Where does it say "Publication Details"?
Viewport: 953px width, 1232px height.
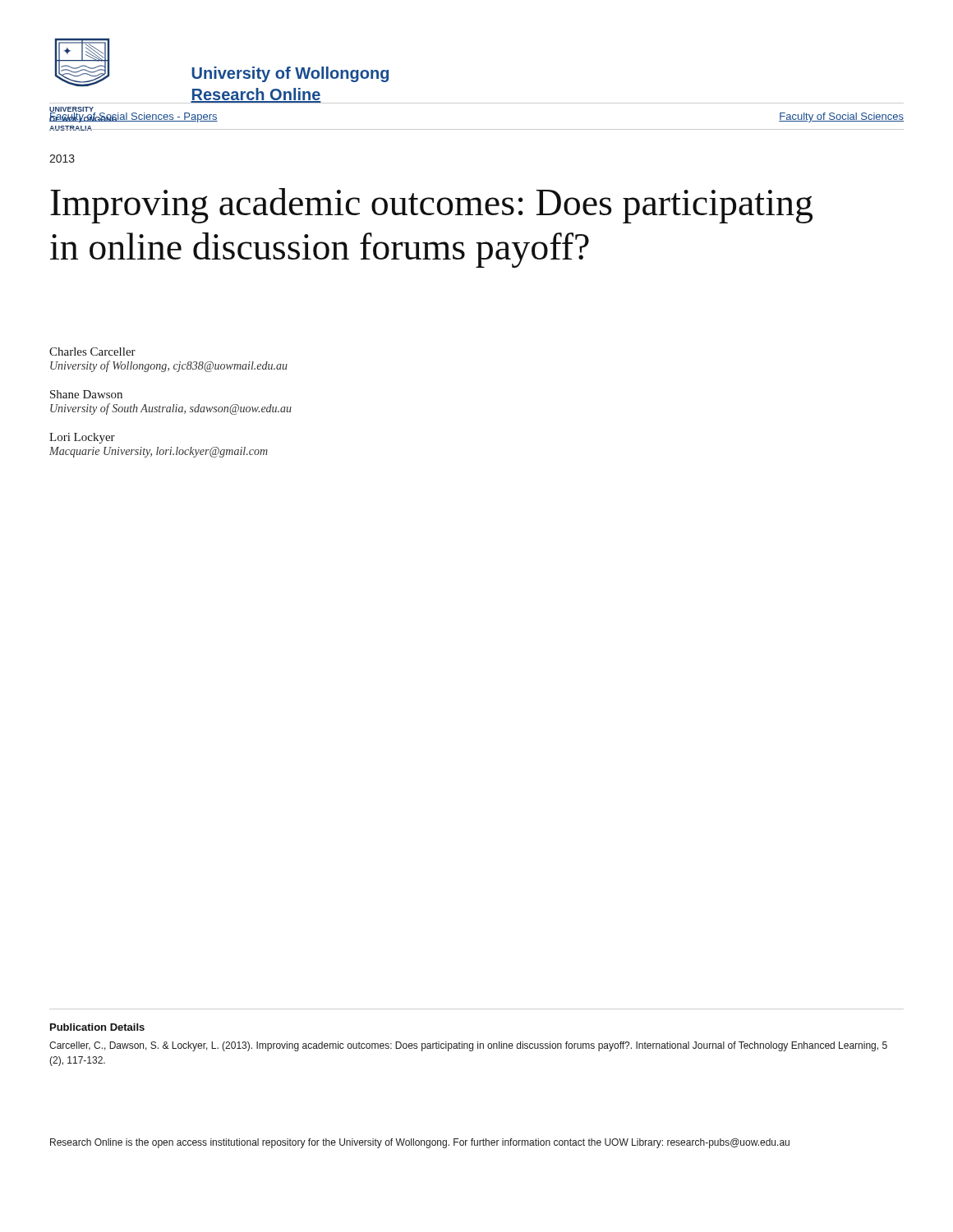(x=97, y=1027)
